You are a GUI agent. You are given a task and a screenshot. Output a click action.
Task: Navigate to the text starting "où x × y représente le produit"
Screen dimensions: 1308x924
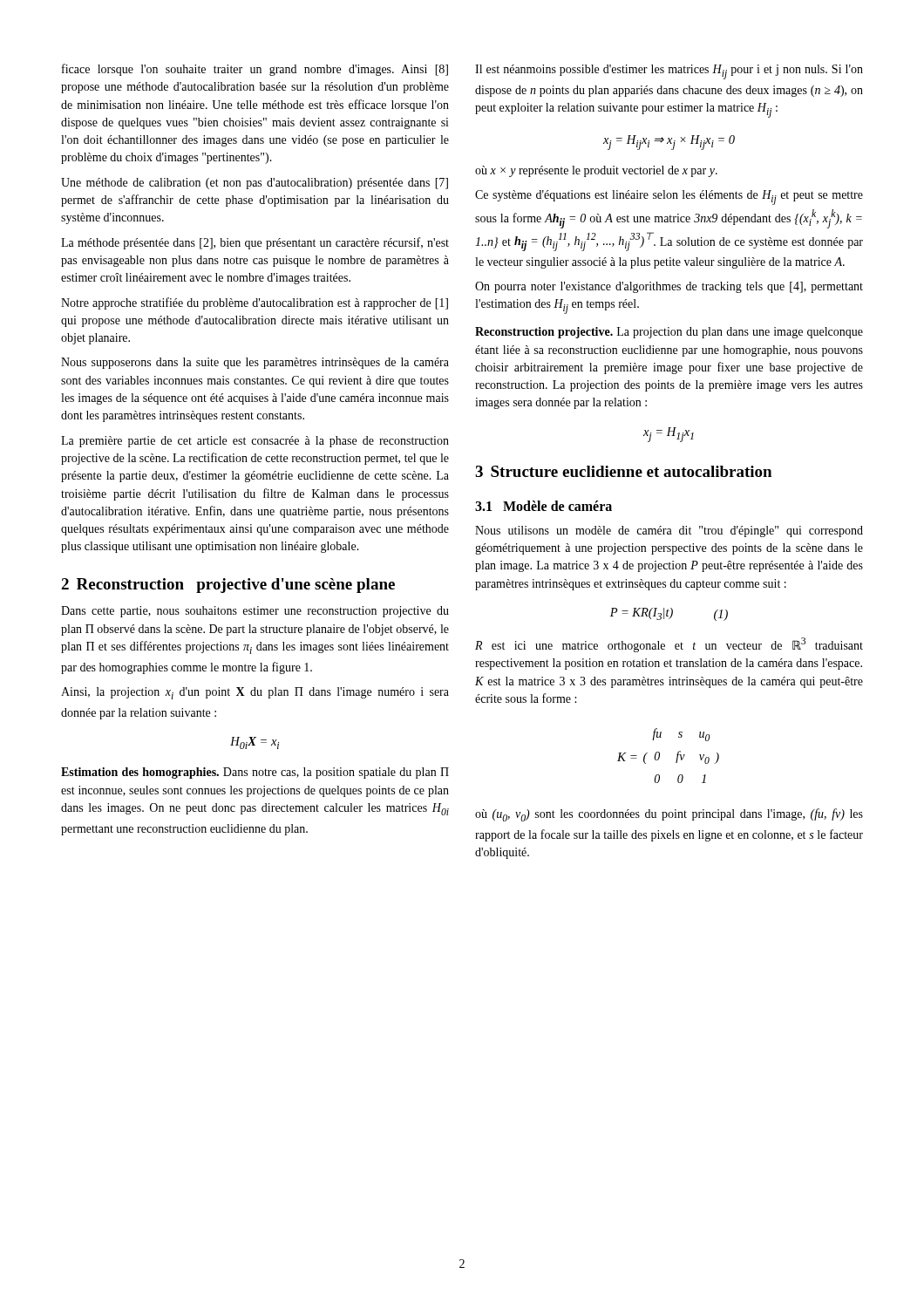pos(669,239)
